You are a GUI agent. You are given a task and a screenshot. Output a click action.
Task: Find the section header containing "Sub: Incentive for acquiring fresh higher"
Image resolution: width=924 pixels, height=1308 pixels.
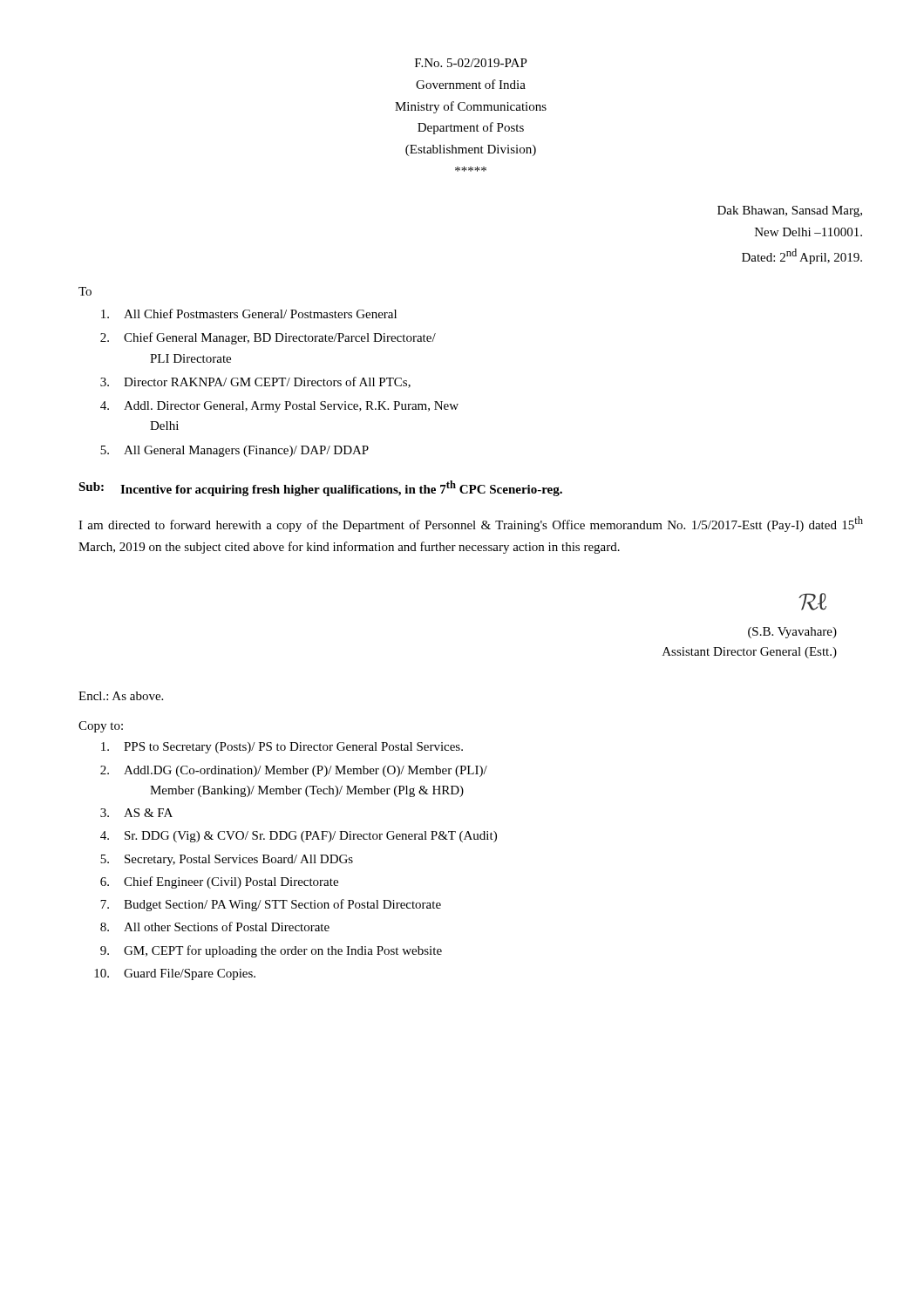(x=471, y=488)
